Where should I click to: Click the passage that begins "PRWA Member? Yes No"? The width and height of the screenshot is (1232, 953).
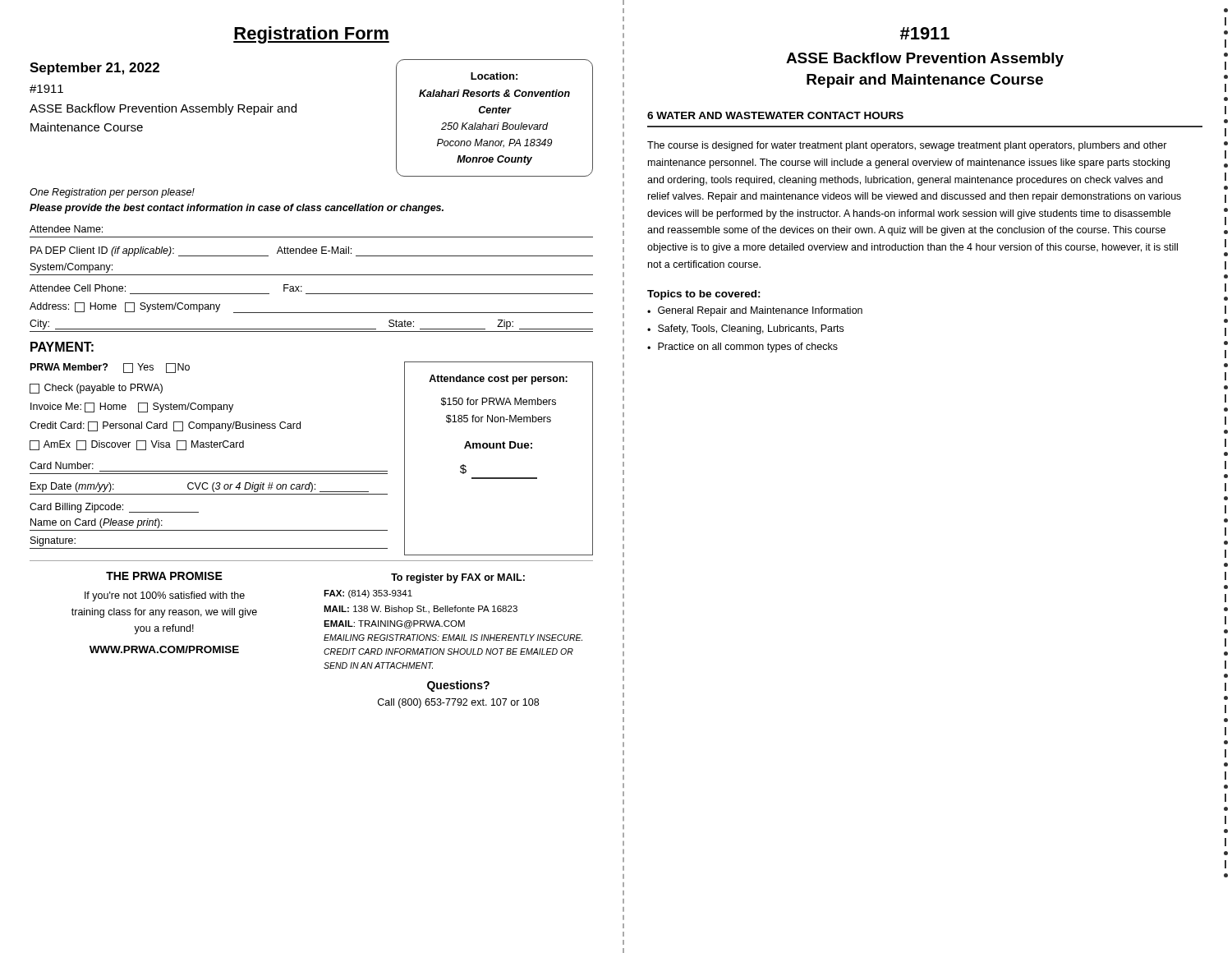[209, 455]
